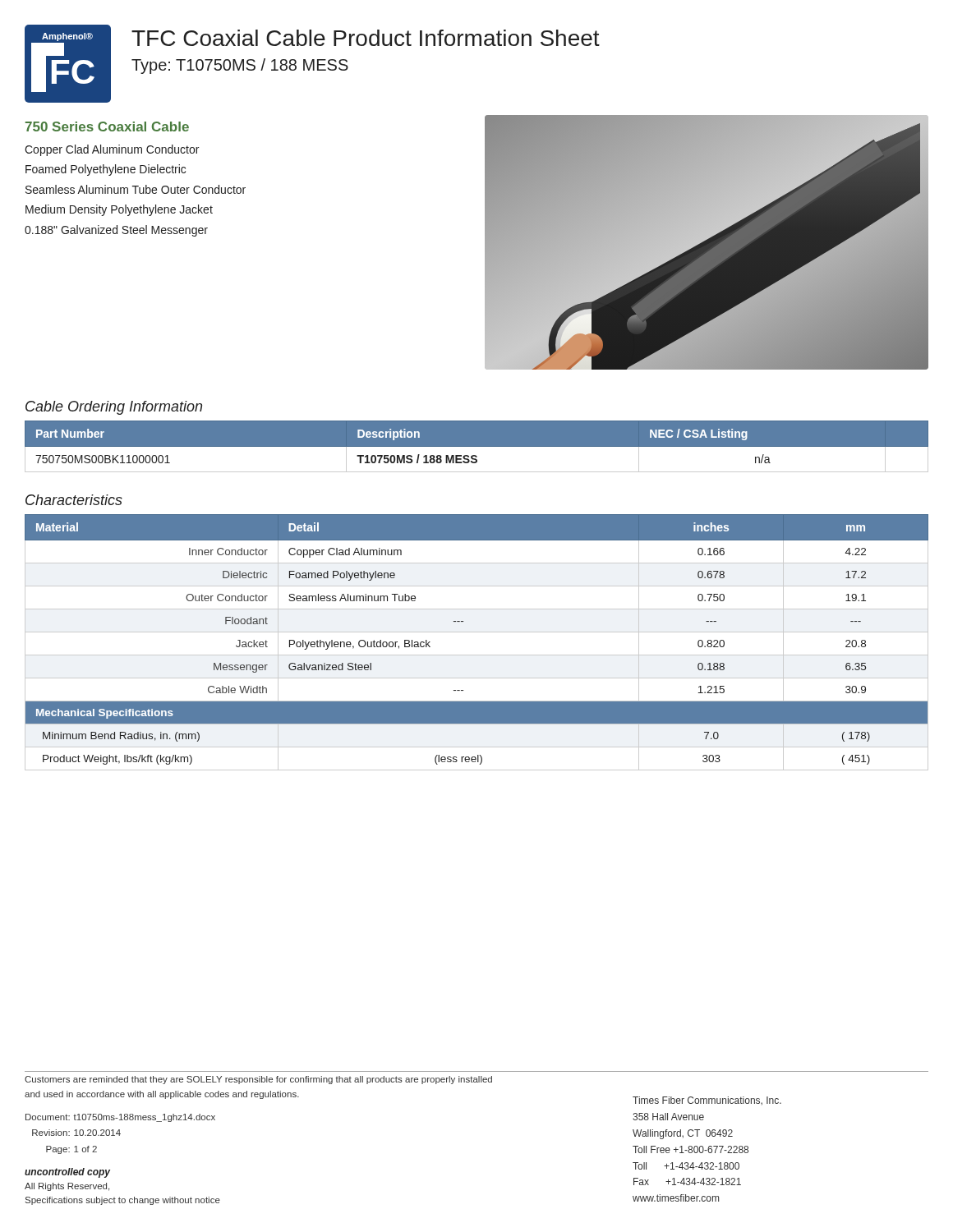This screenshot has width=953, height=1232.
Task: Locate the table with the text "Part Number"
Action: tap(476, 446)
